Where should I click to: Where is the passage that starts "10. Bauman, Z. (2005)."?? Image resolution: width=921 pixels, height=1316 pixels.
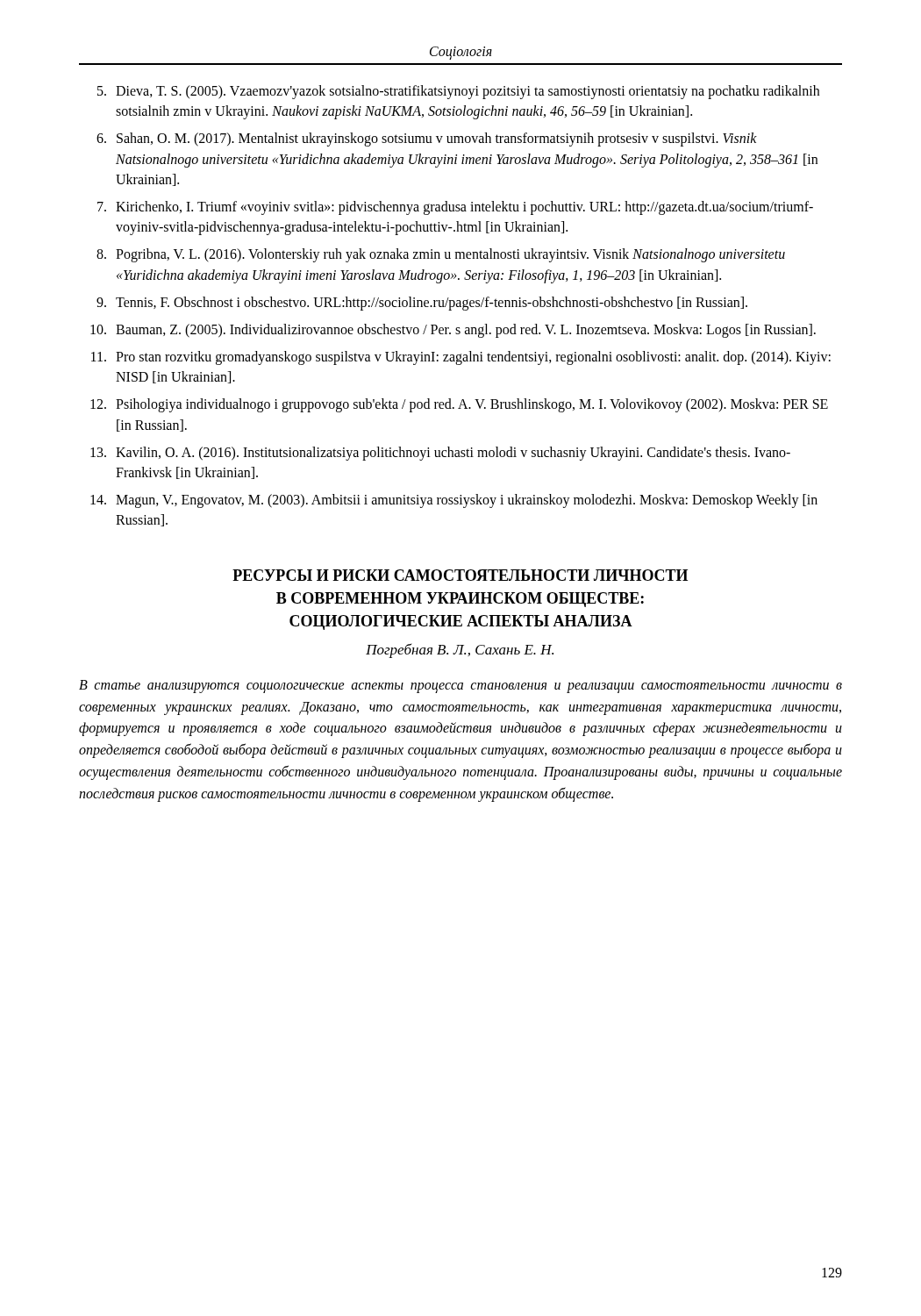click(x=460, y=329)
